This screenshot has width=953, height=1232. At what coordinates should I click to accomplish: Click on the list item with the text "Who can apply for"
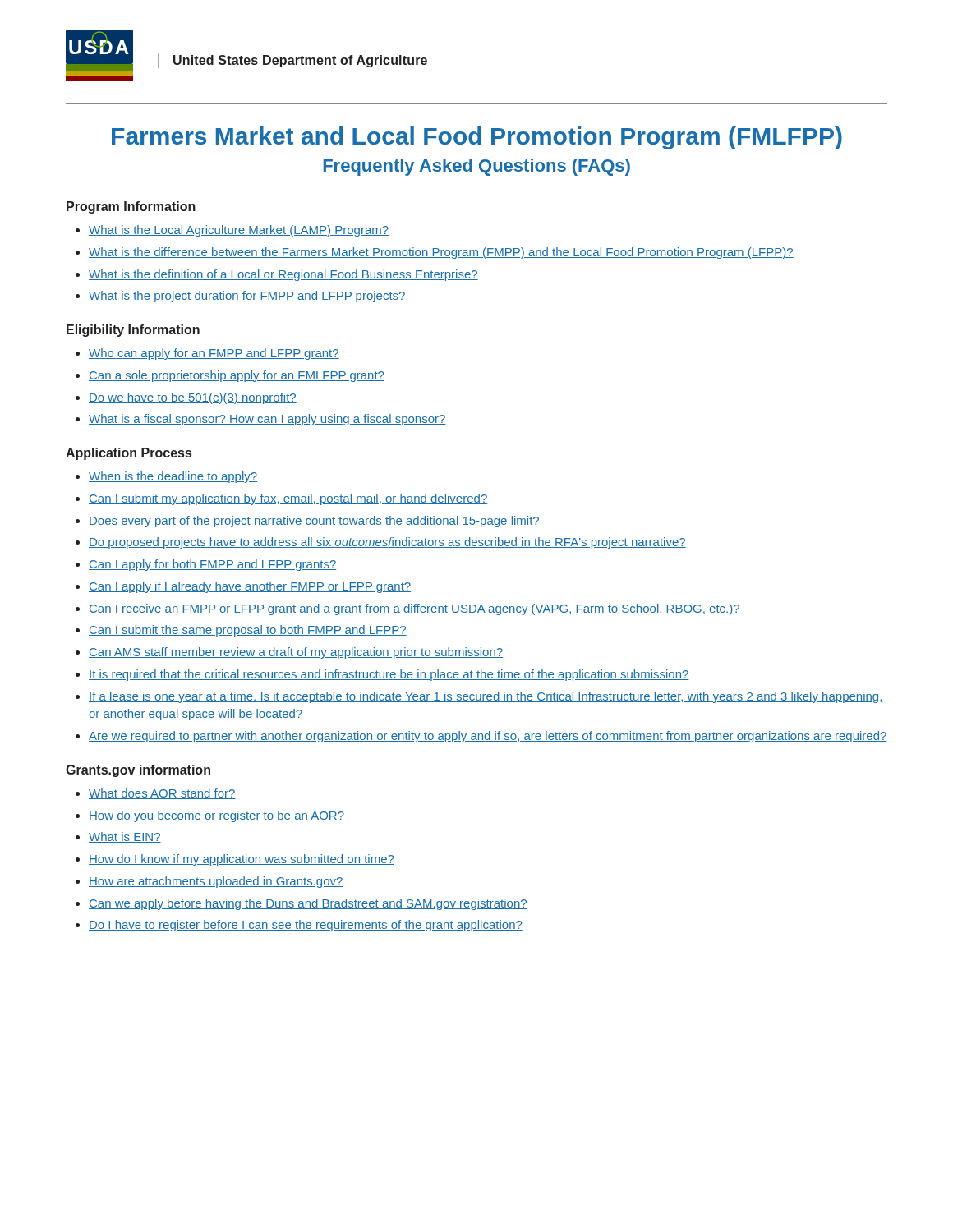click(x=214, y=353)
